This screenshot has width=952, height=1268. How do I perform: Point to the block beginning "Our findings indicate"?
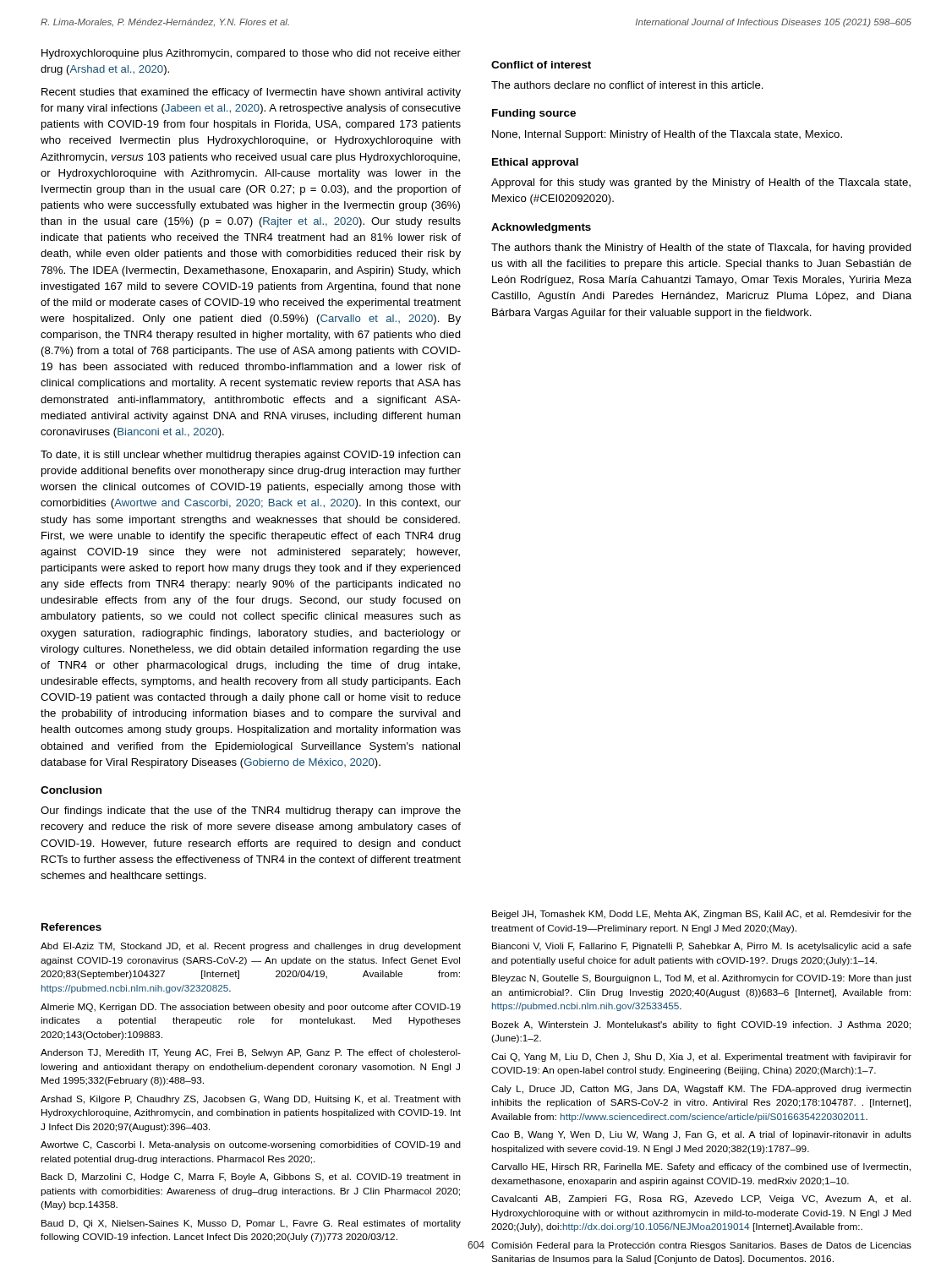click(251, 843)
